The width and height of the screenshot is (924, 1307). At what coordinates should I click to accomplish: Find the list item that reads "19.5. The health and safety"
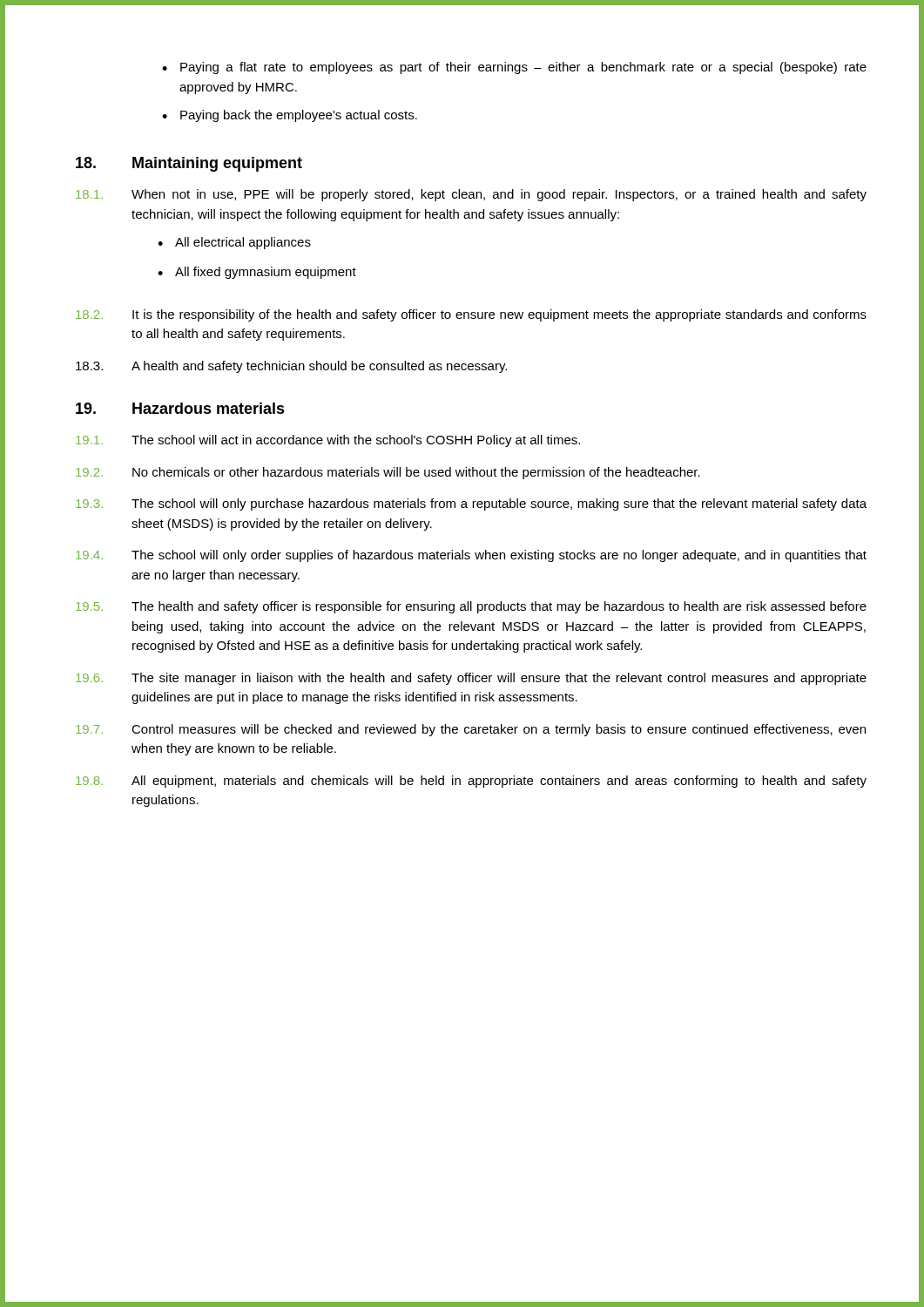(471, 626)
